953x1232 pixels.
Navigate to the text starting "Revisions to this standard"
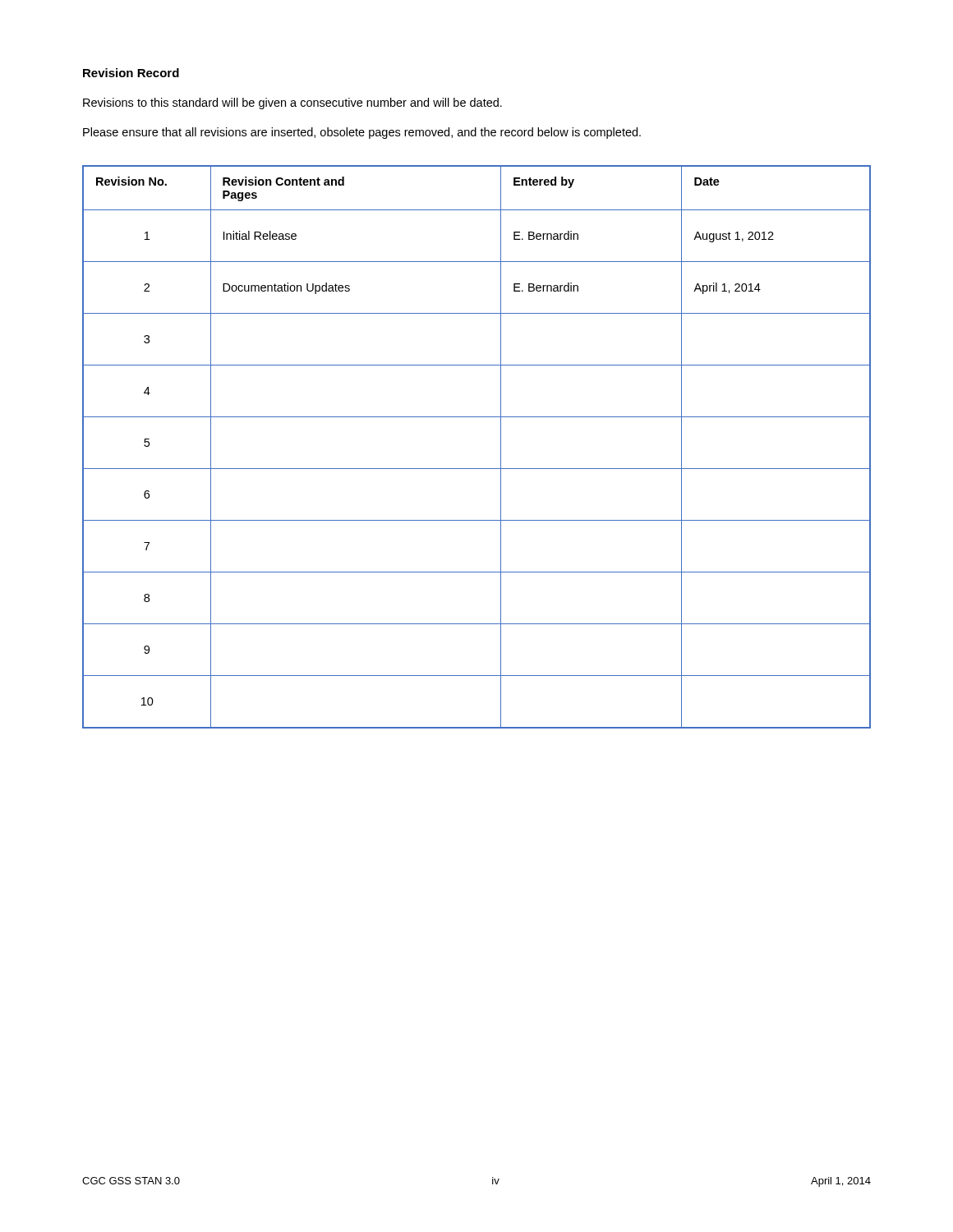[292, 103]
